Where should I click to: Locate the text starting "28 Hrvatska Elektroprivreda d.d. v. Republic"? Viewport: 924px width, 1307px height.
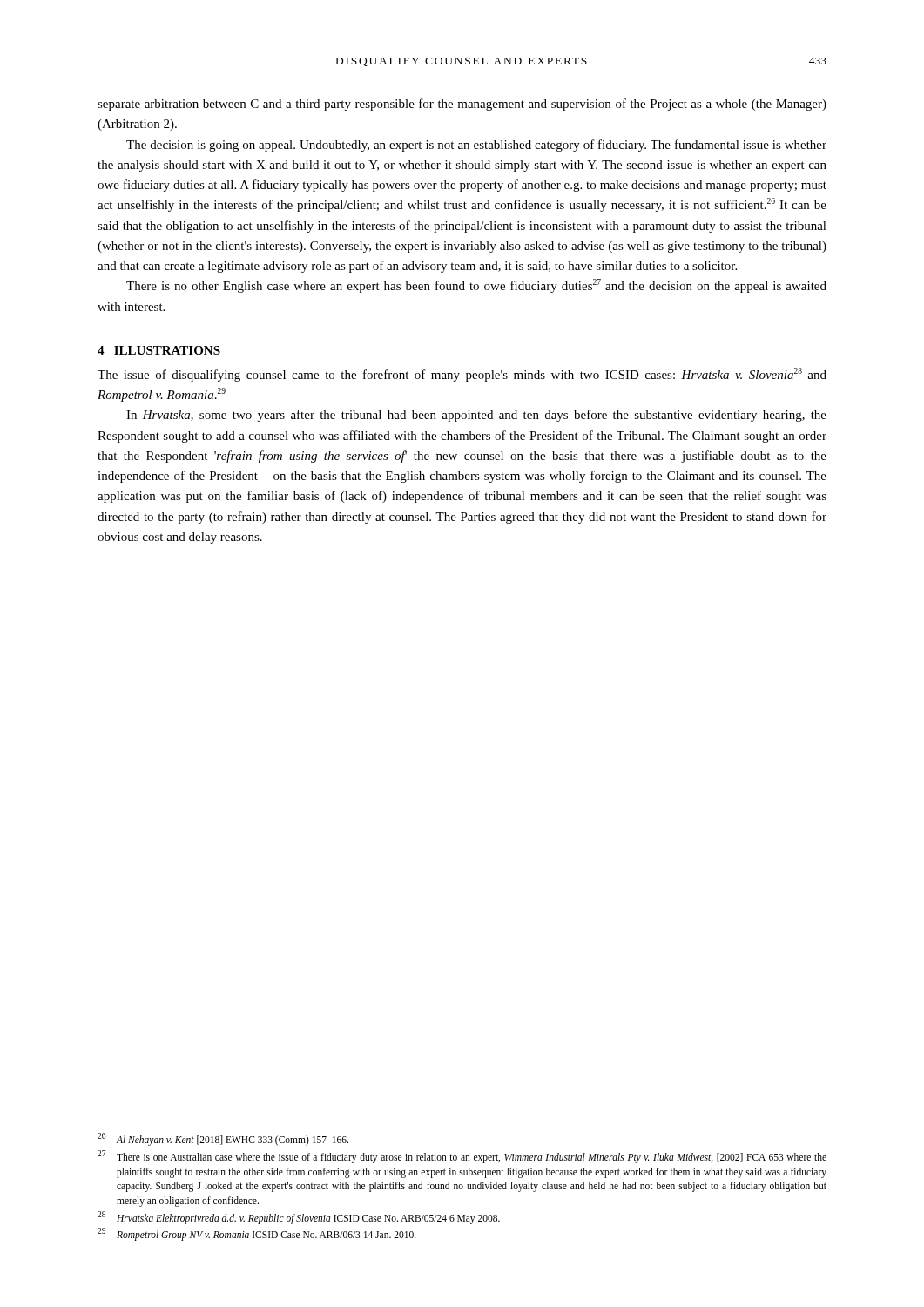pos(462,1218)
